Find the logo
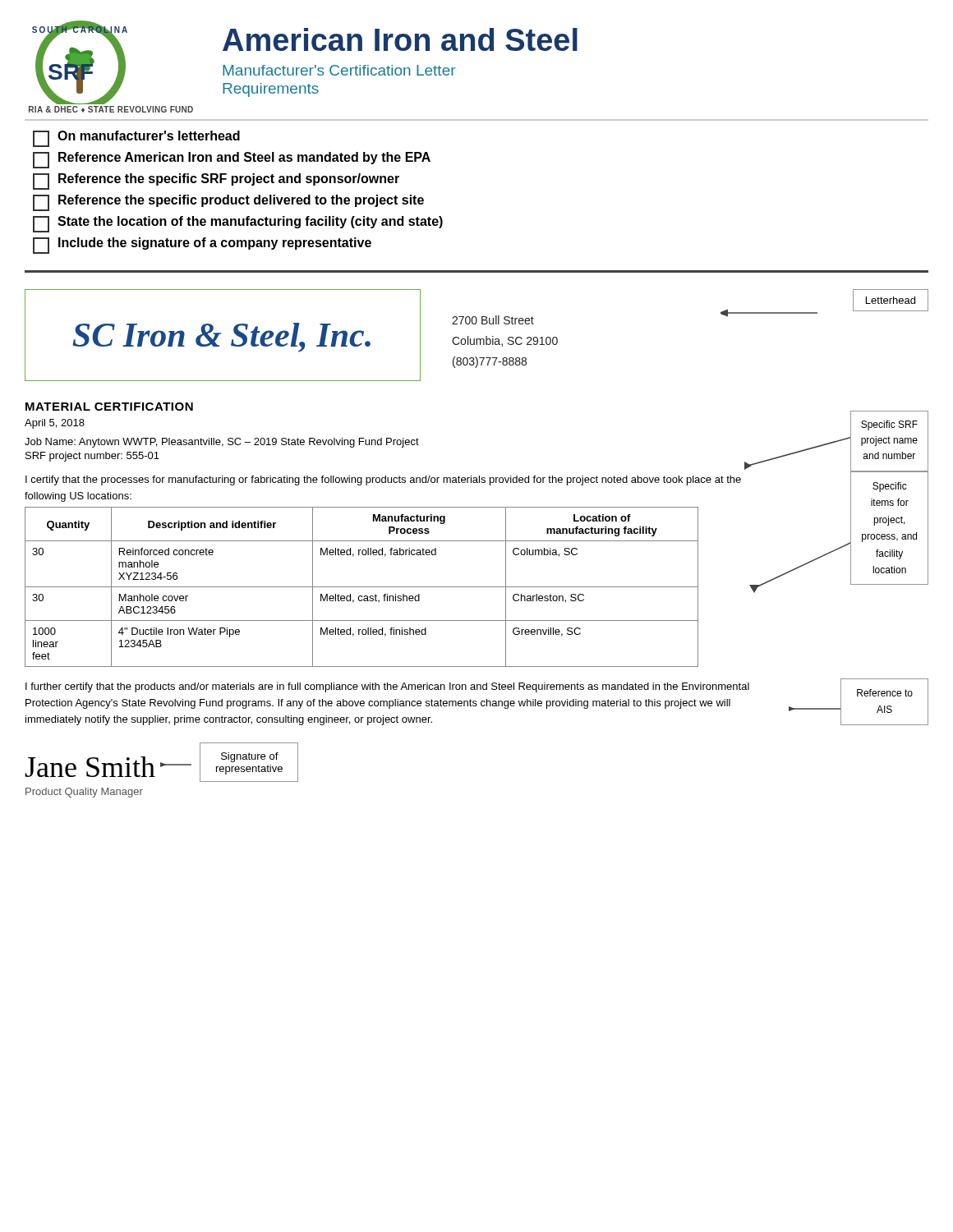The image size is (953, 1232). [111, 66]
